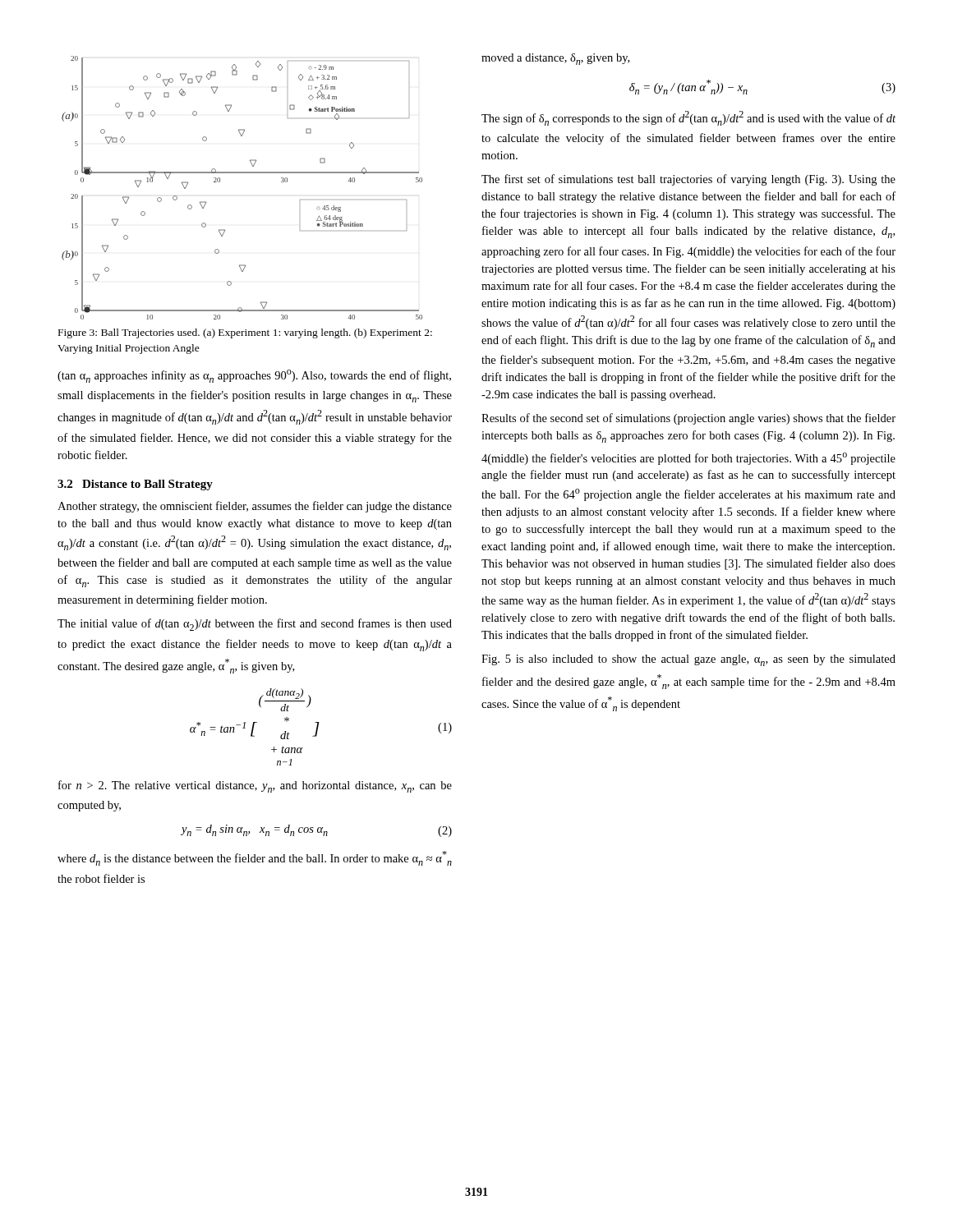Select the block starting "α*n = tan−1 [ ( d(tanα2) dt )"

[x=255, y=727]
